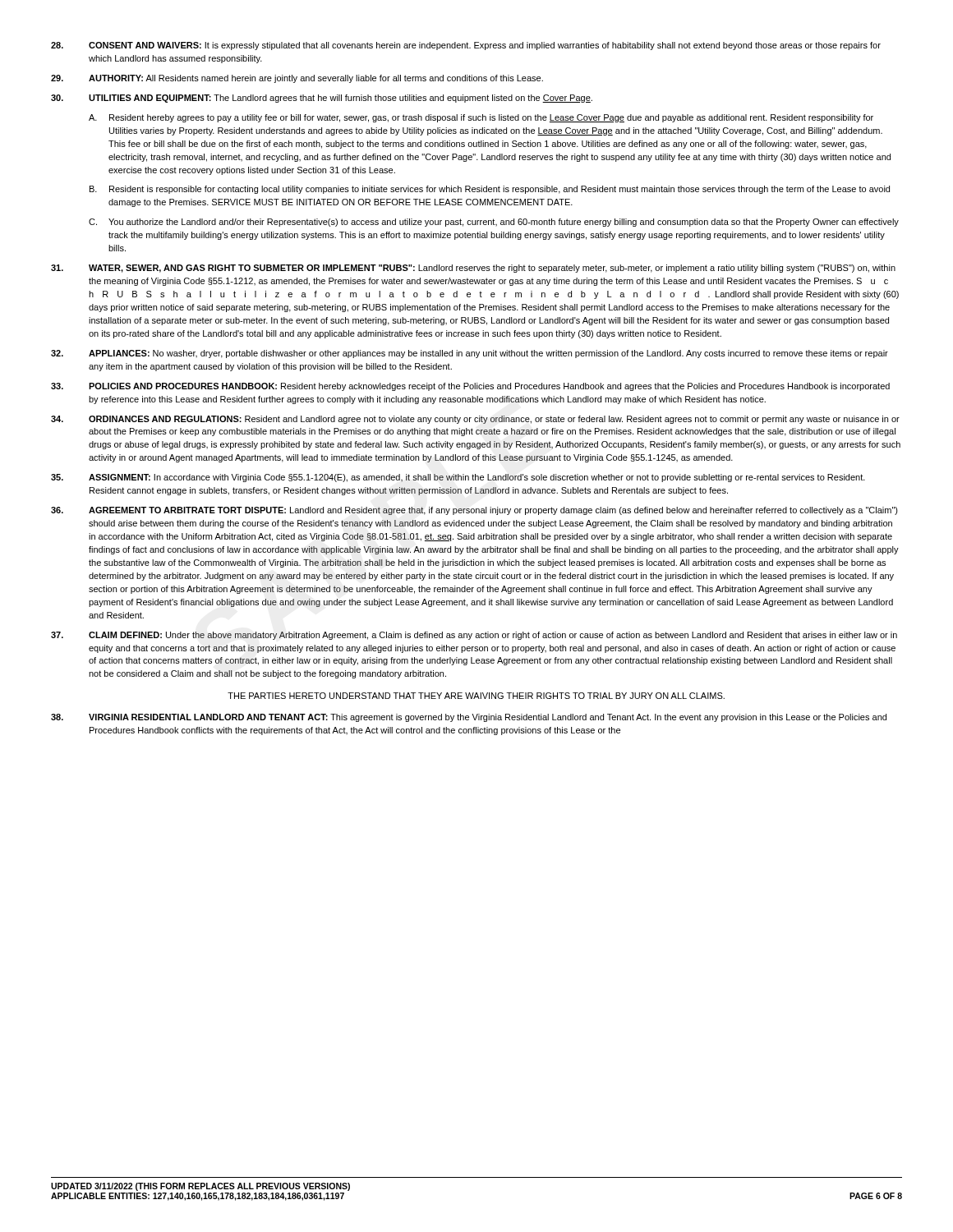Find the text block that reads "THE PARTIES HERETO UNDERSTAND THAT THEY"
The width and height of the screenshot is (953, 1232).
coord(476,696)
